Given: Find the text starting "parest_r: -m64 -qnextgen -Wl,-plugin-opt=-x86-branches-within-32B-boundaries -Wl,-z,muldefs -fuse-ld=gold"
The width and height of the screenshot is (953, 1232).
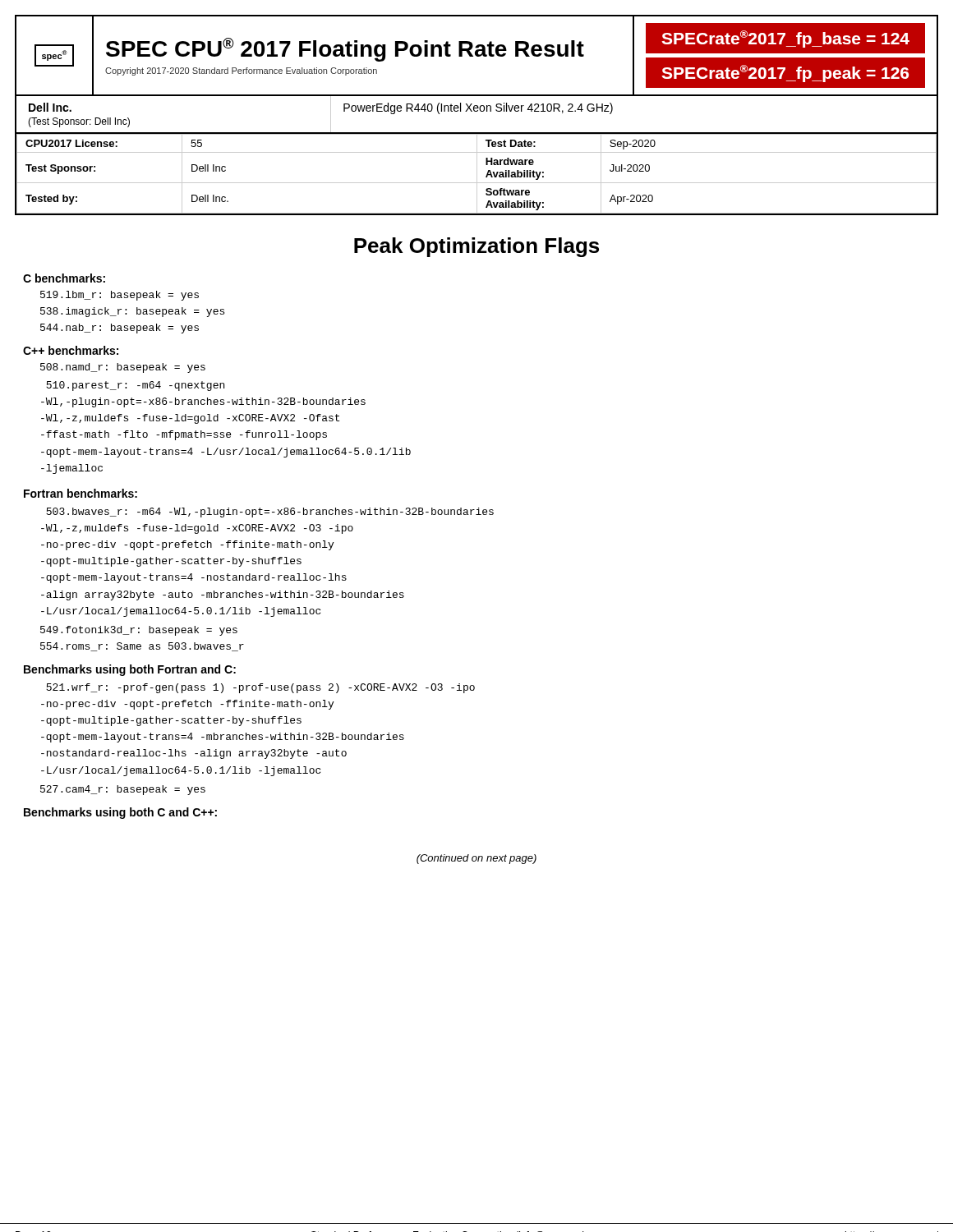Looking at the screenshot, I should [225, 427].
